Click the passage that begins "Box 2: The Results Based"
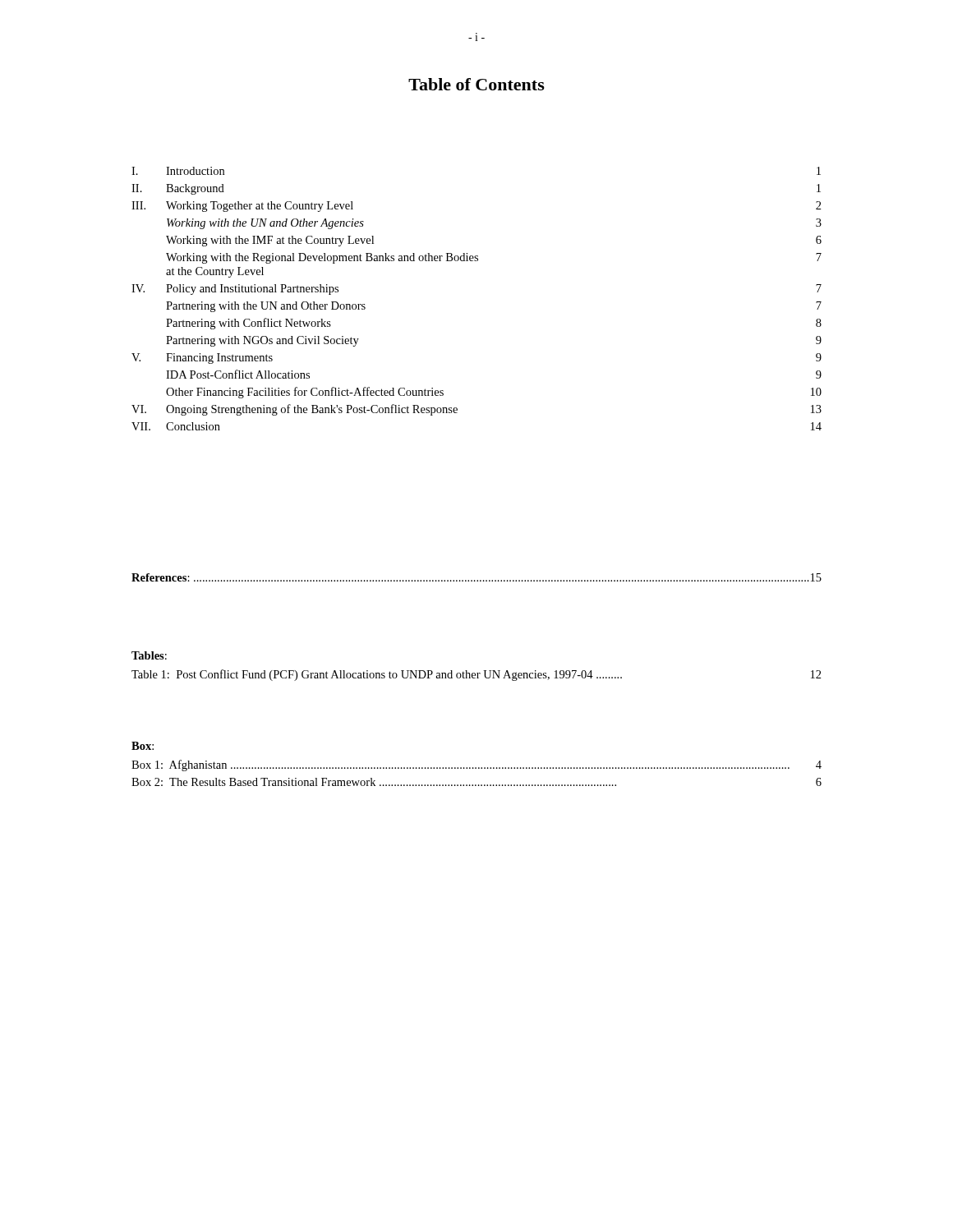The width and height of the screenshot is (953, 1232). pos(476,782)
